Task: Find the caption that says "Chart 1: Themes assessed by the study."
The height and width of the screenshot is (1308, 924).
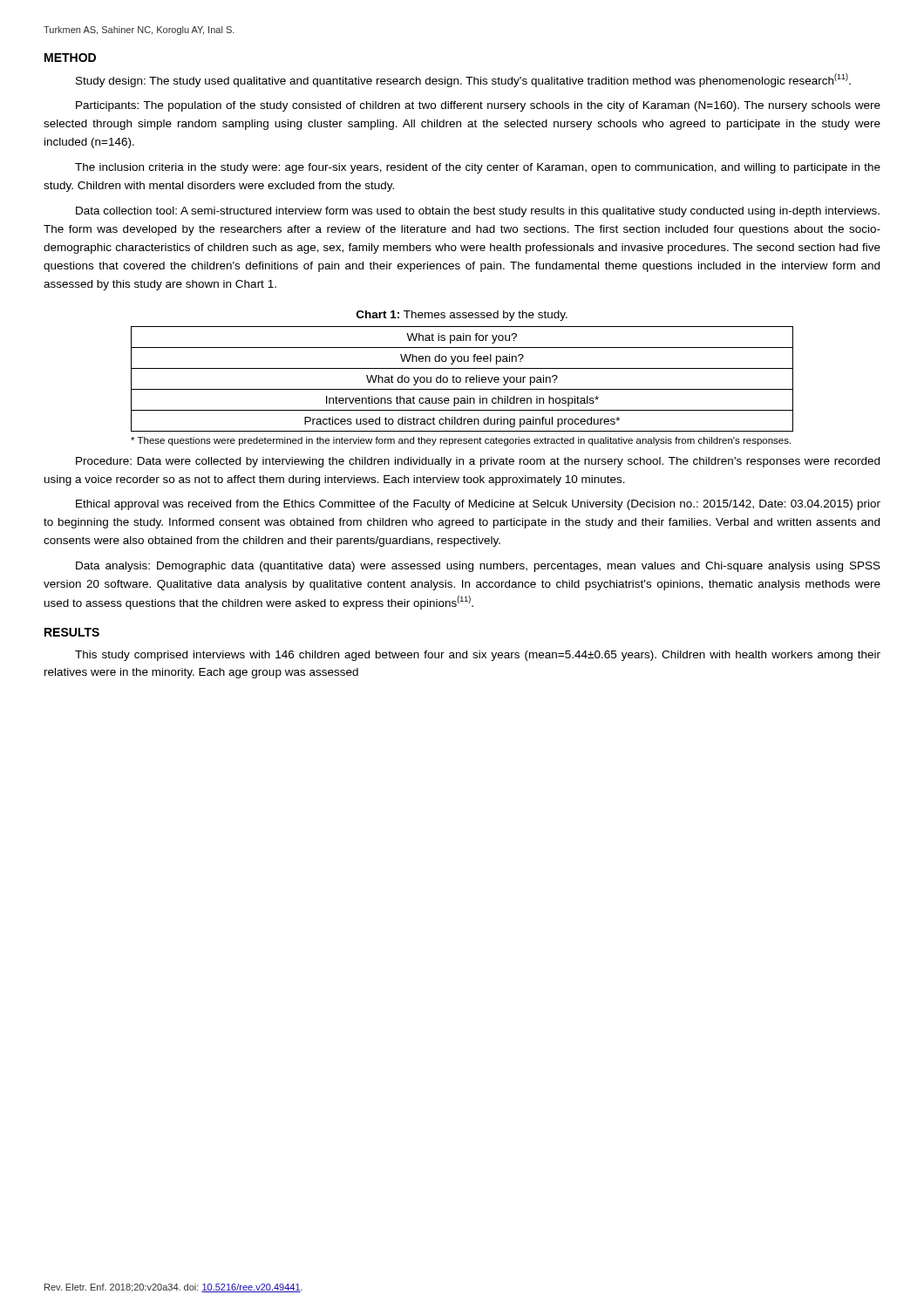Action: pos(462,314)
